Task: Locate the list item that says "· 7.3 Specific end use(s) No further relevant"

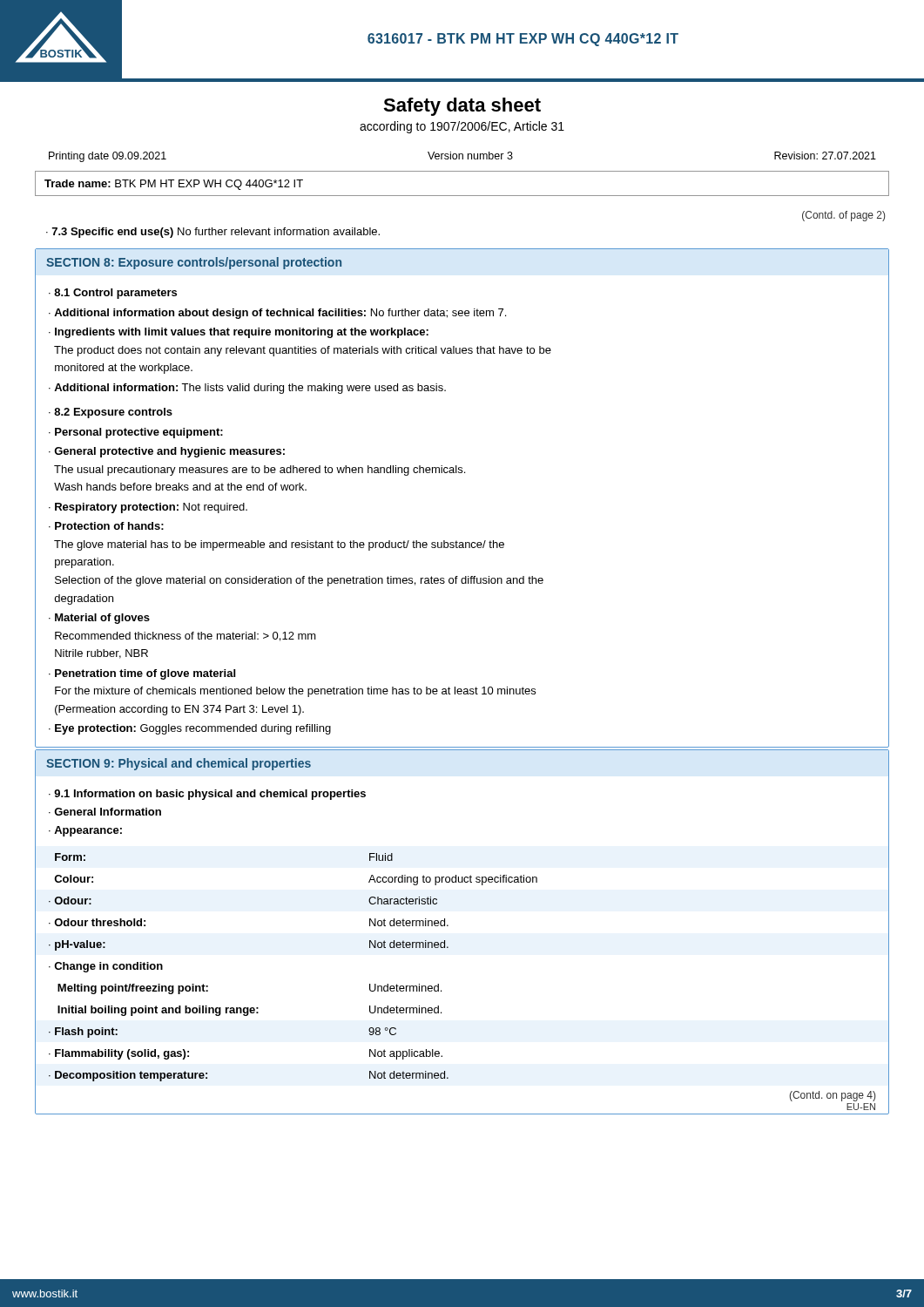Action: 213,231
